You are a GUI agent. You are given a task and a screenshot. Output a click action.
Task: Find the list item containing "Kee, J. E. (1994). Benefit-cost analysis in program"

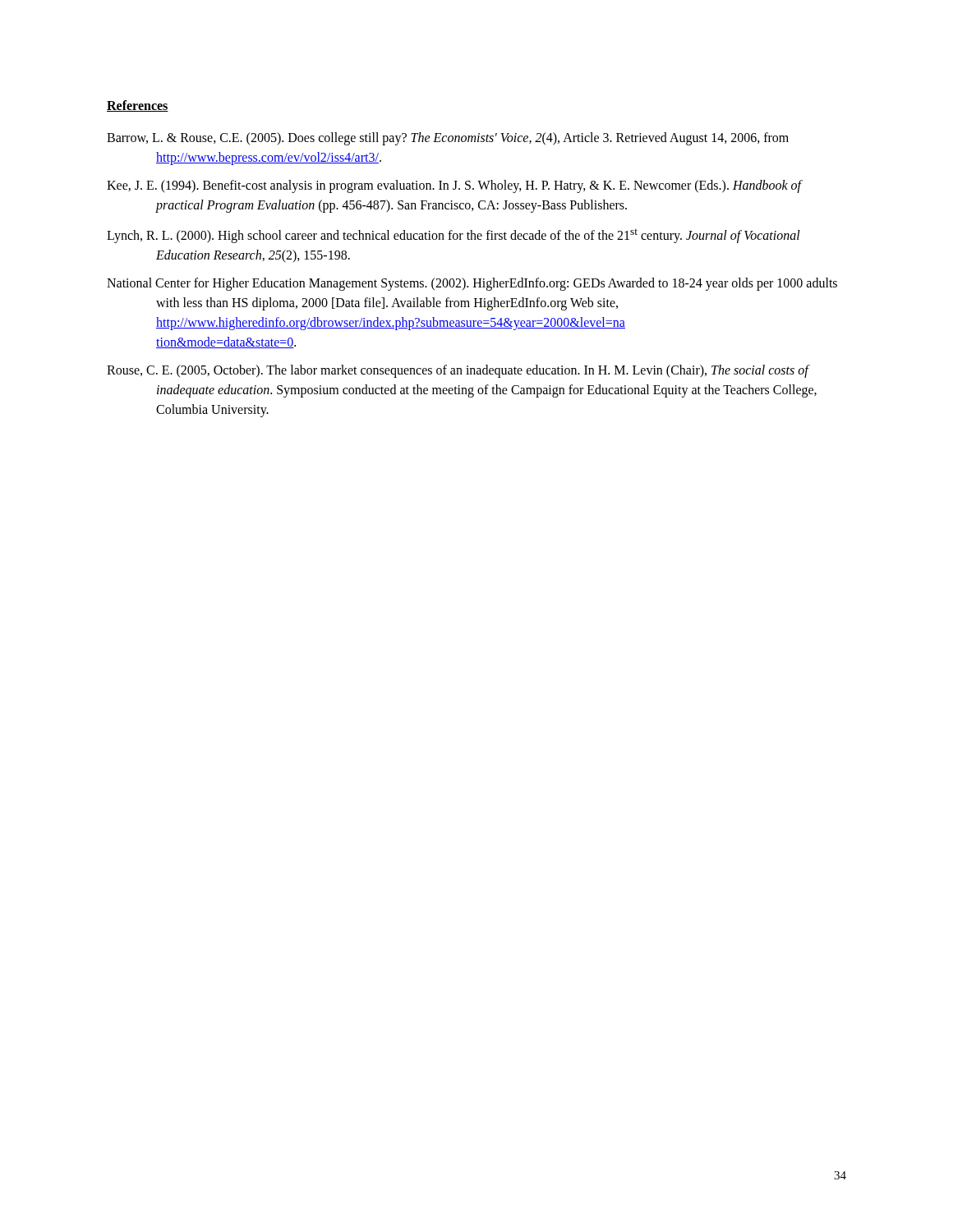coord(454,195)
